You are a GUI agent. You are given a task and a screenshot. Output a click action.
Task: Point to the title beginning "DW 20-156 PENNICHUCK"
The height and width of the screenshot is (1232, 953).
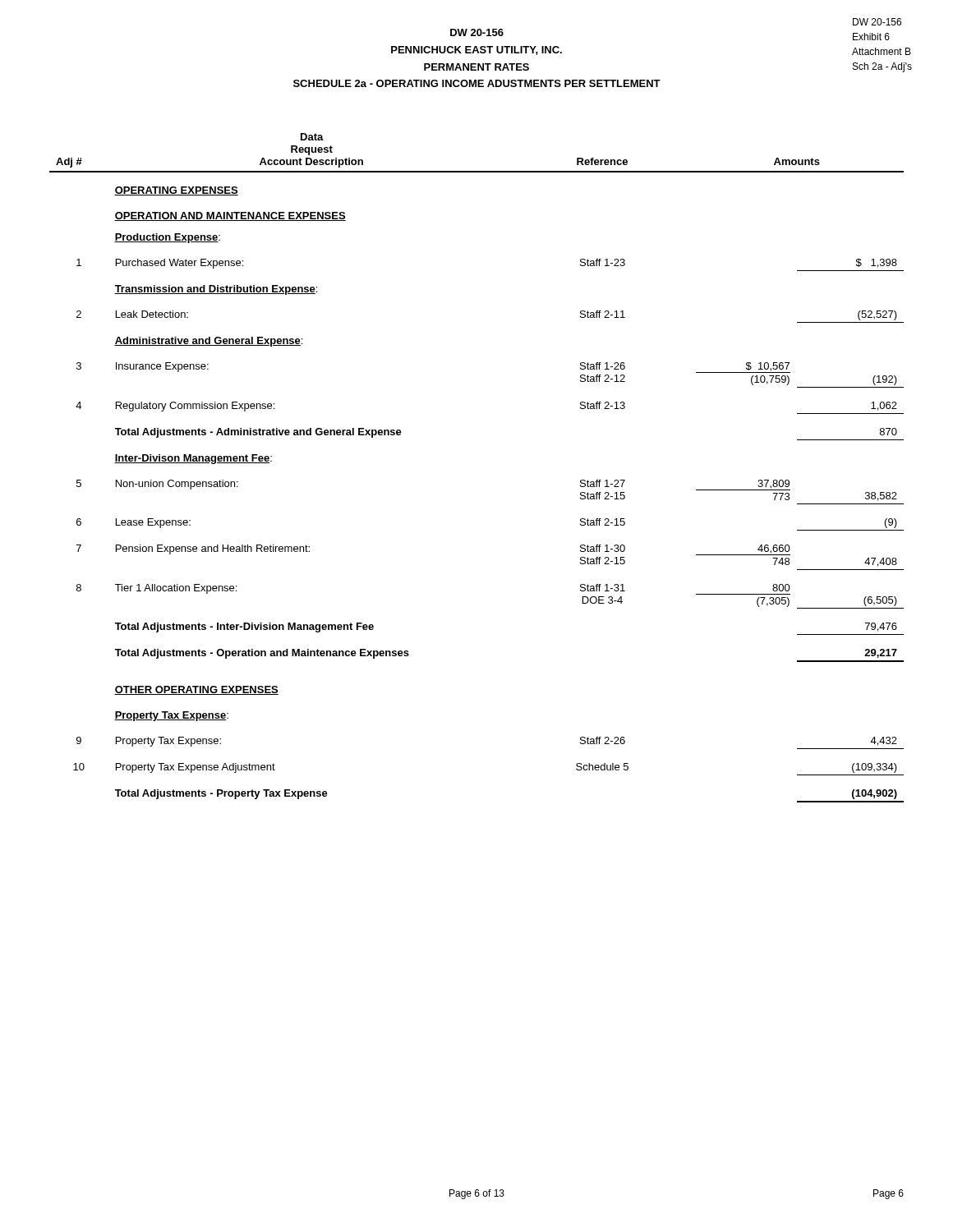[x=476, y=59]
